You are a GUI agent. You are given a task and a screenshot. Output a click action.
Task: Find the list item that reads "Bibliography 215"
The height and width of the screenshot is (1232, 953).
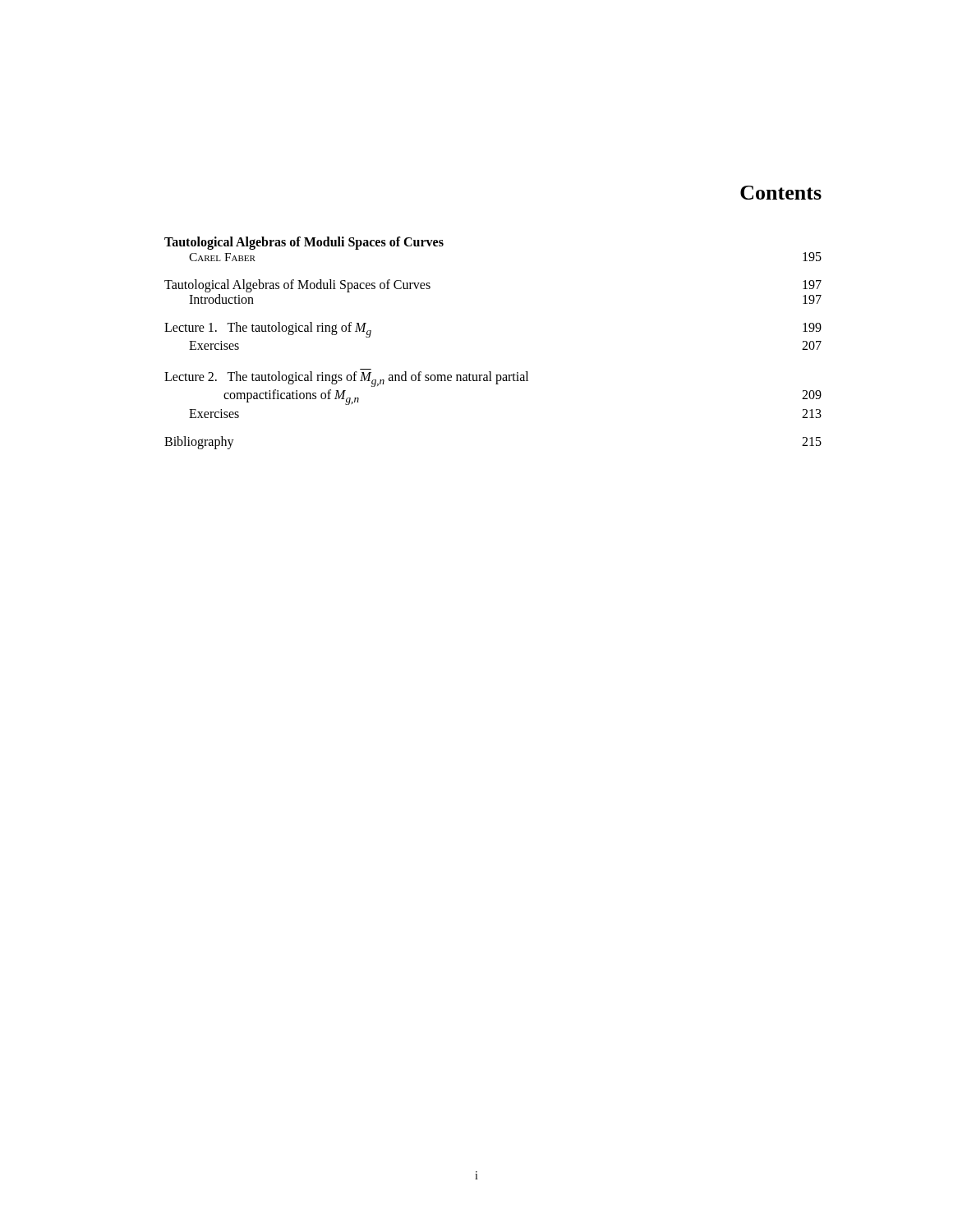(x=197, y=442)
